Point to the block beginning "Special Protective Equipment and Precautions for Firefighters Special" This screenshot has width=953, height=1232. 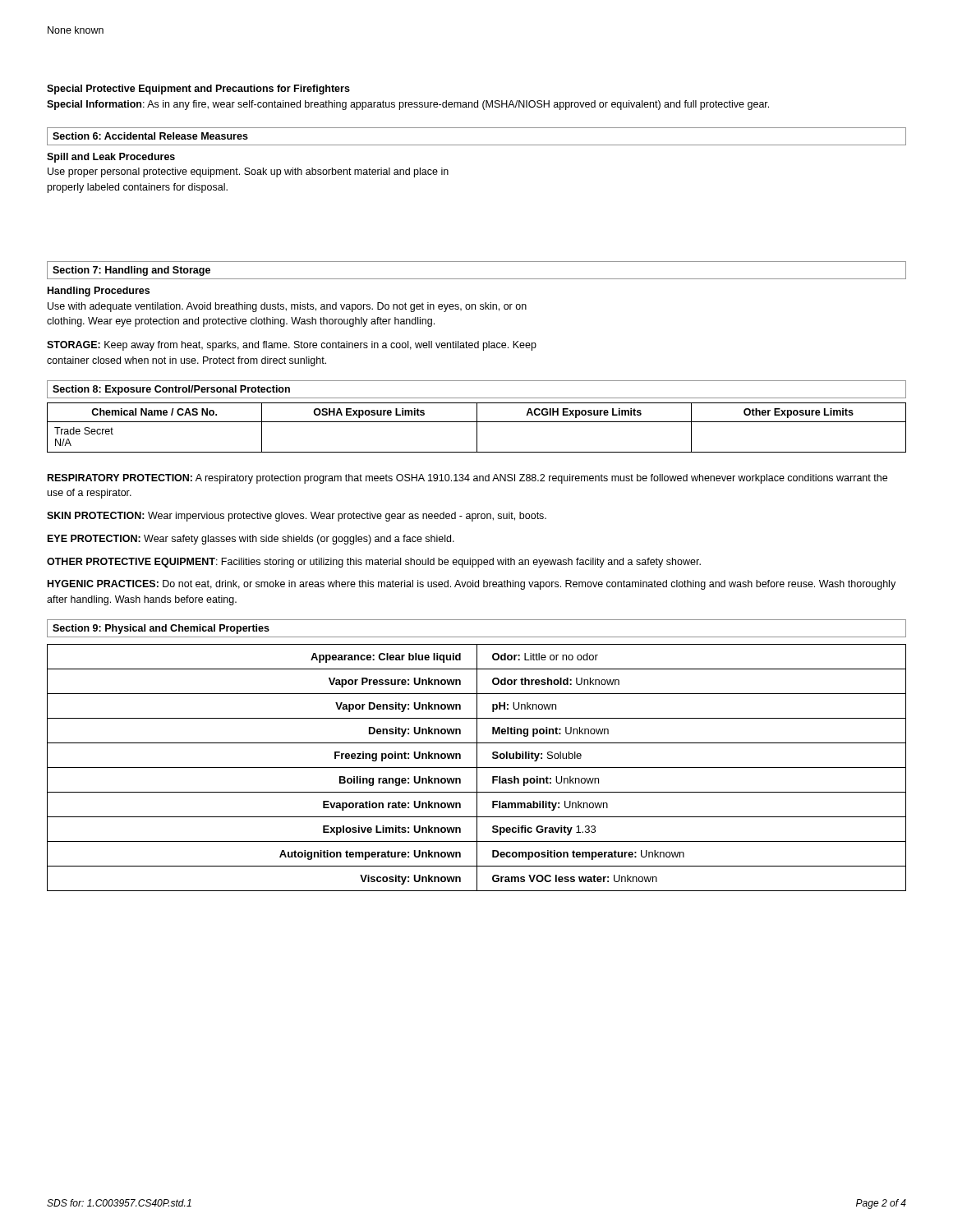(x=408, y=96)
